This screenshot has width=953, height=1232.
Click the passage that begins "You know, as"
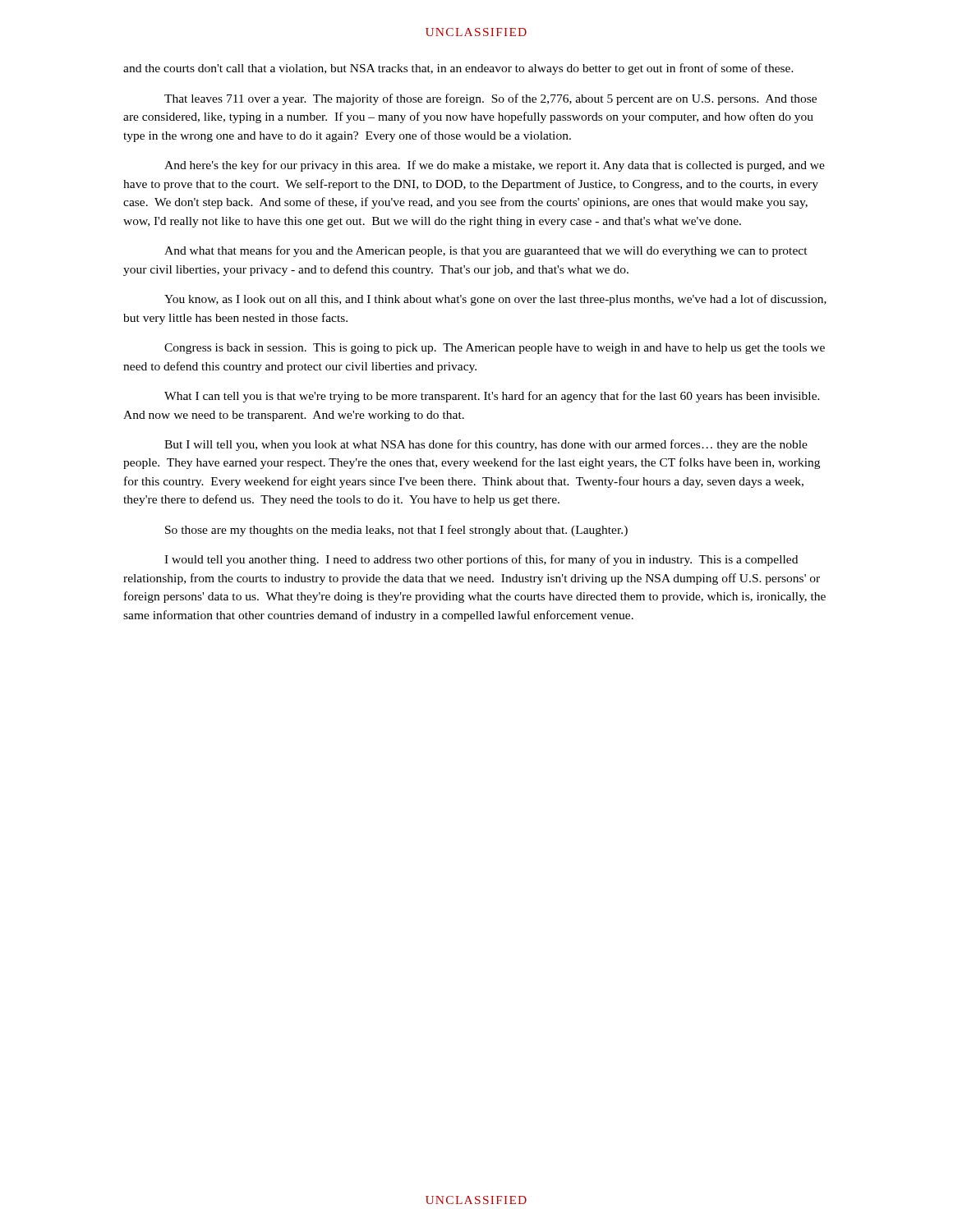(x=475, y=308)
